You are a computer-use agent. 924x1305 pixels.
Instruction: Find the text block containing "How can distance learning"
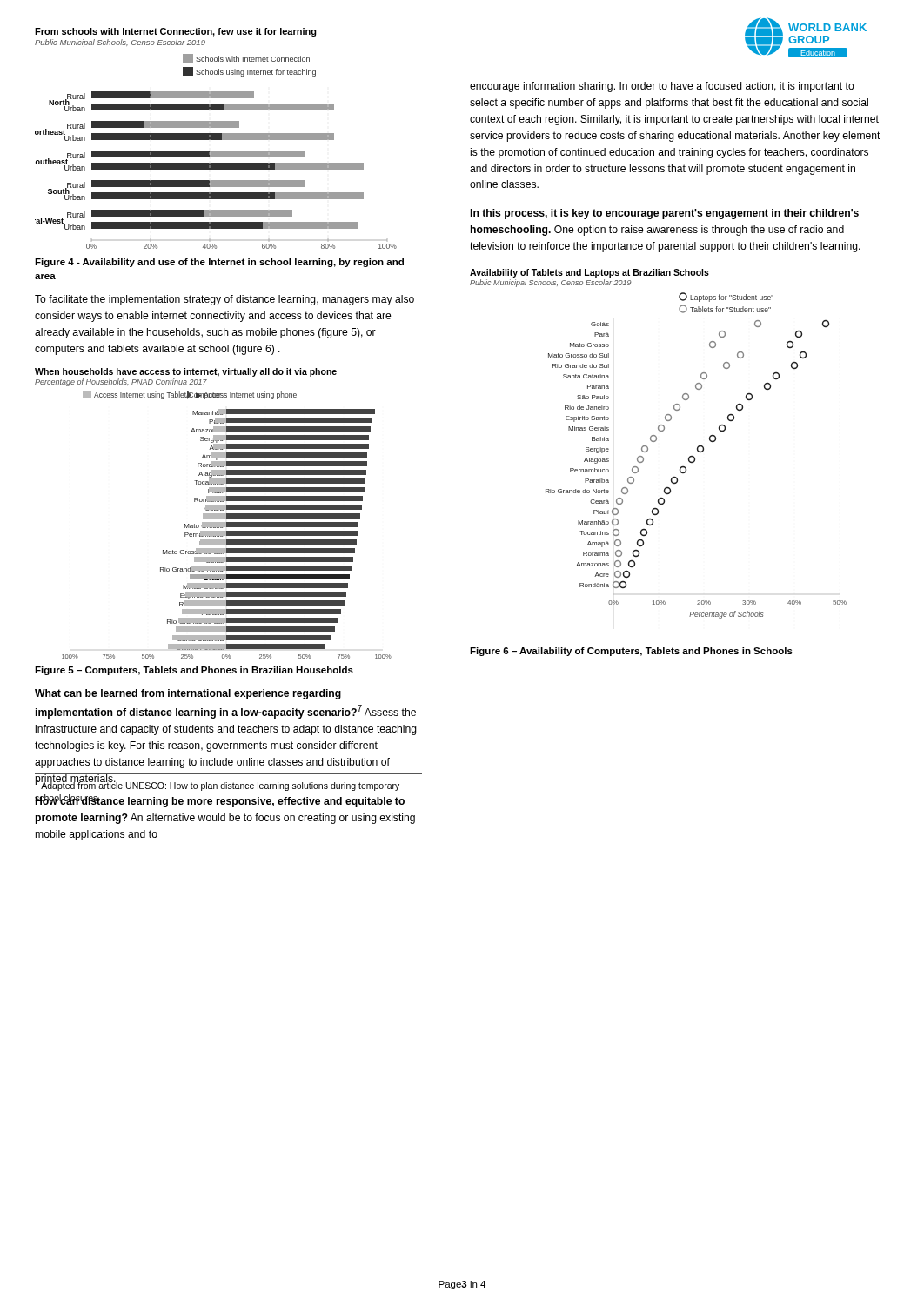225,818
